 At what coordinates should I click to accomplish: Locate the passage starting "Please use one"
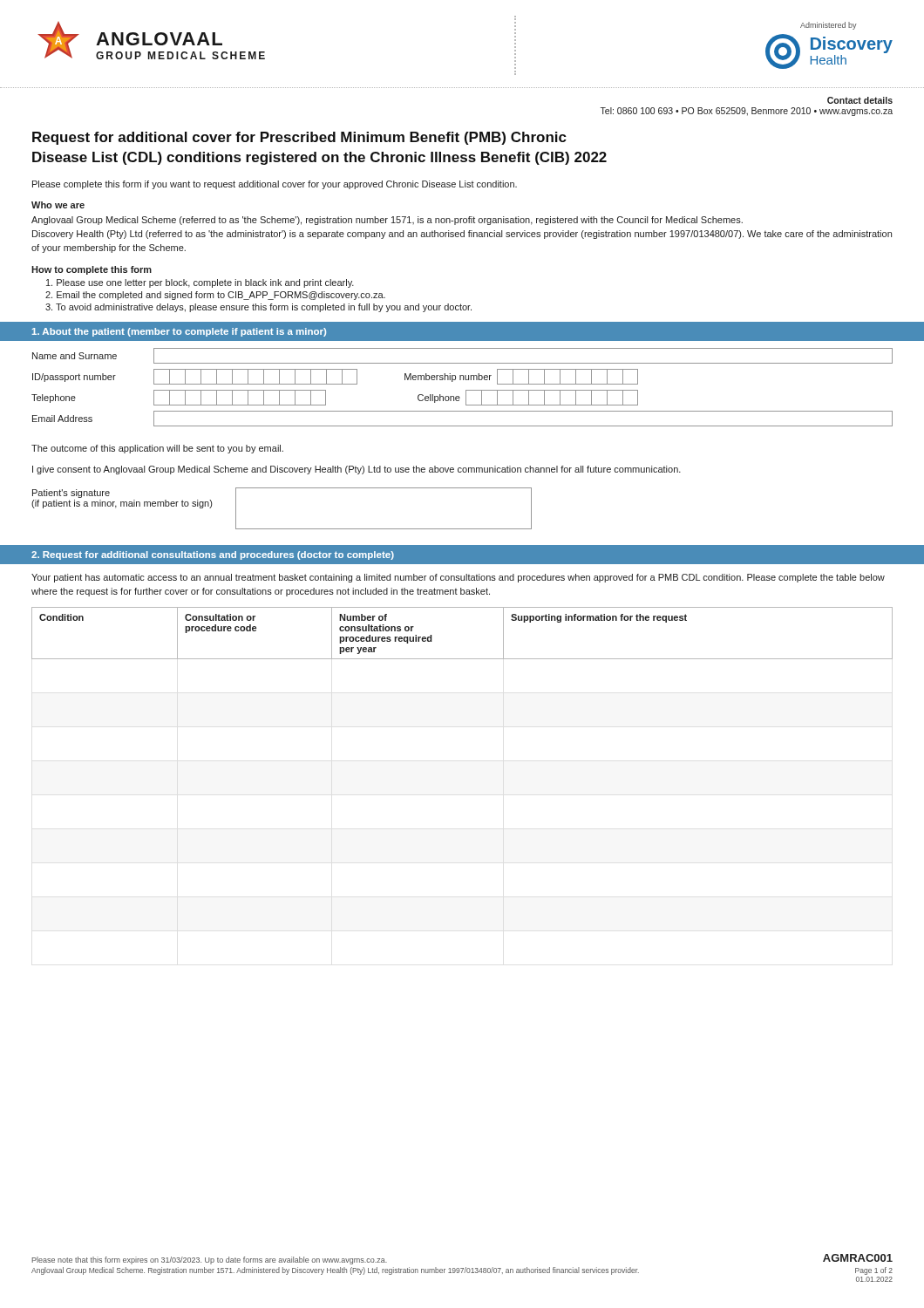(200, 282)
